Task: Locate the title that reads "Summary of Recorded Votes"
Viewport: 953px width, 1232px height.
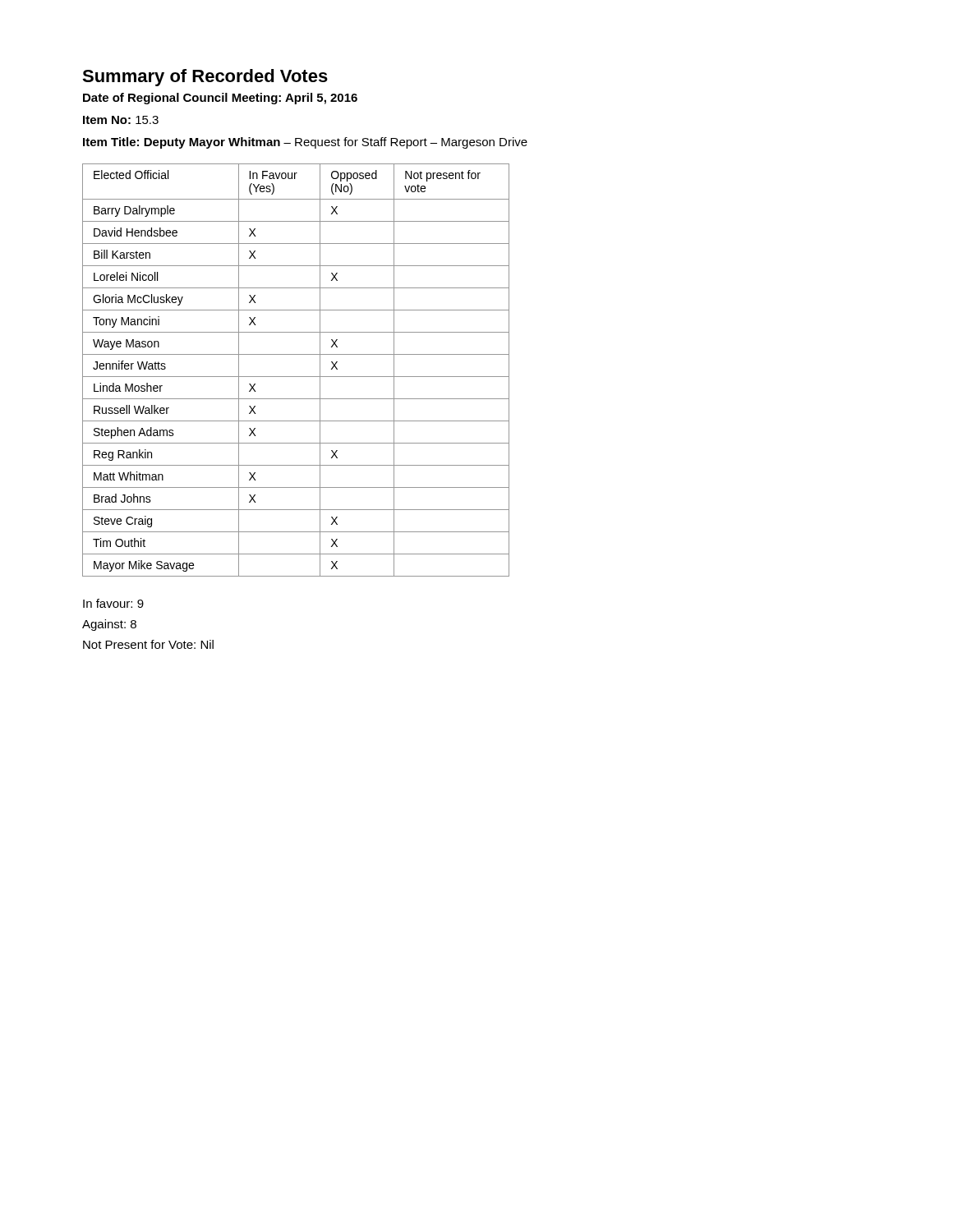Action: (205, 76)
